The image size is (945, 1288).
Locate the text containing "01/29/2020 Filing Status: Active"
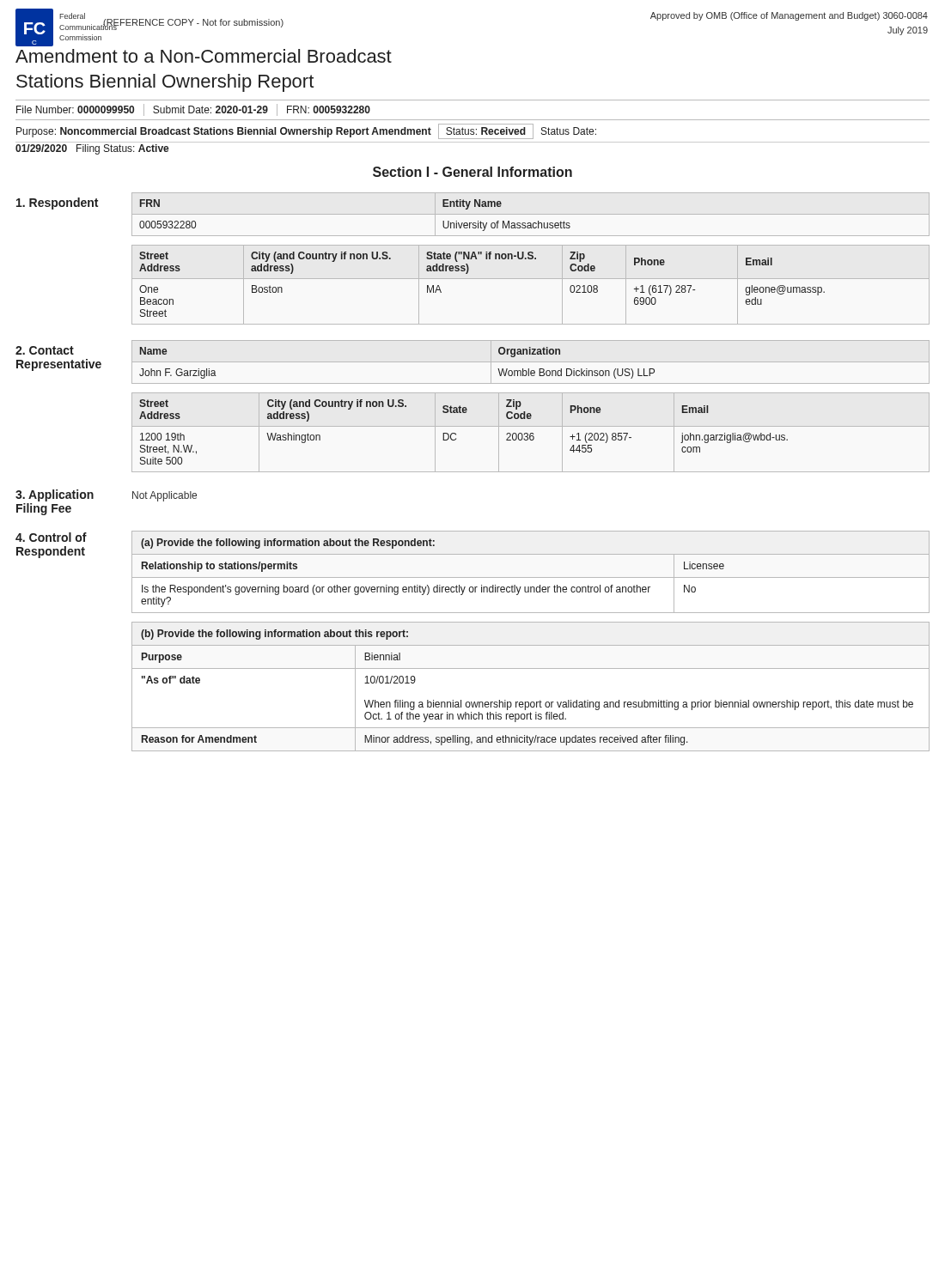[x=92, y=149]
